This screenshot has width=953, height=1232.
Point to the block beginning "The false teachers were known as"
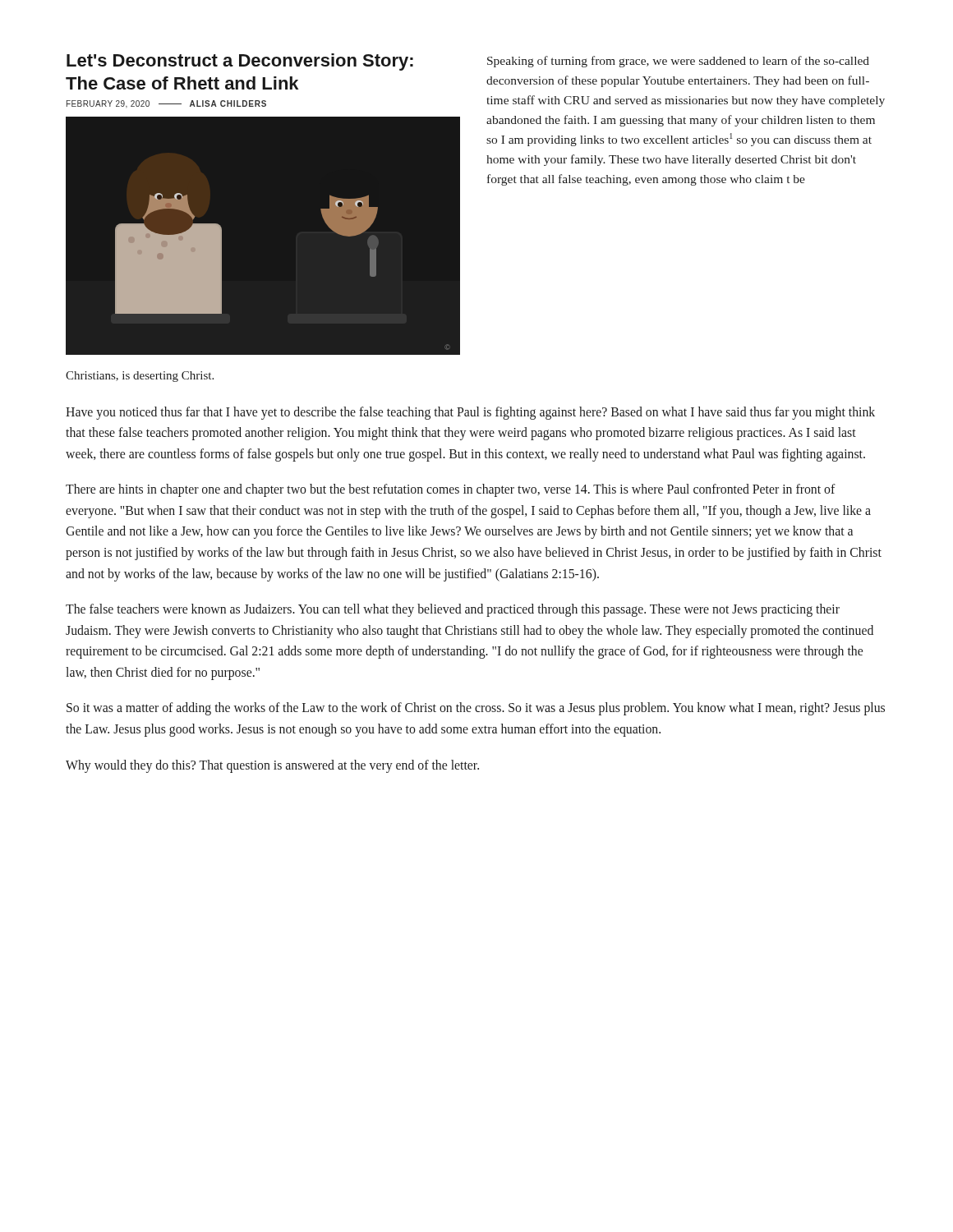click(x=470, y=641)
